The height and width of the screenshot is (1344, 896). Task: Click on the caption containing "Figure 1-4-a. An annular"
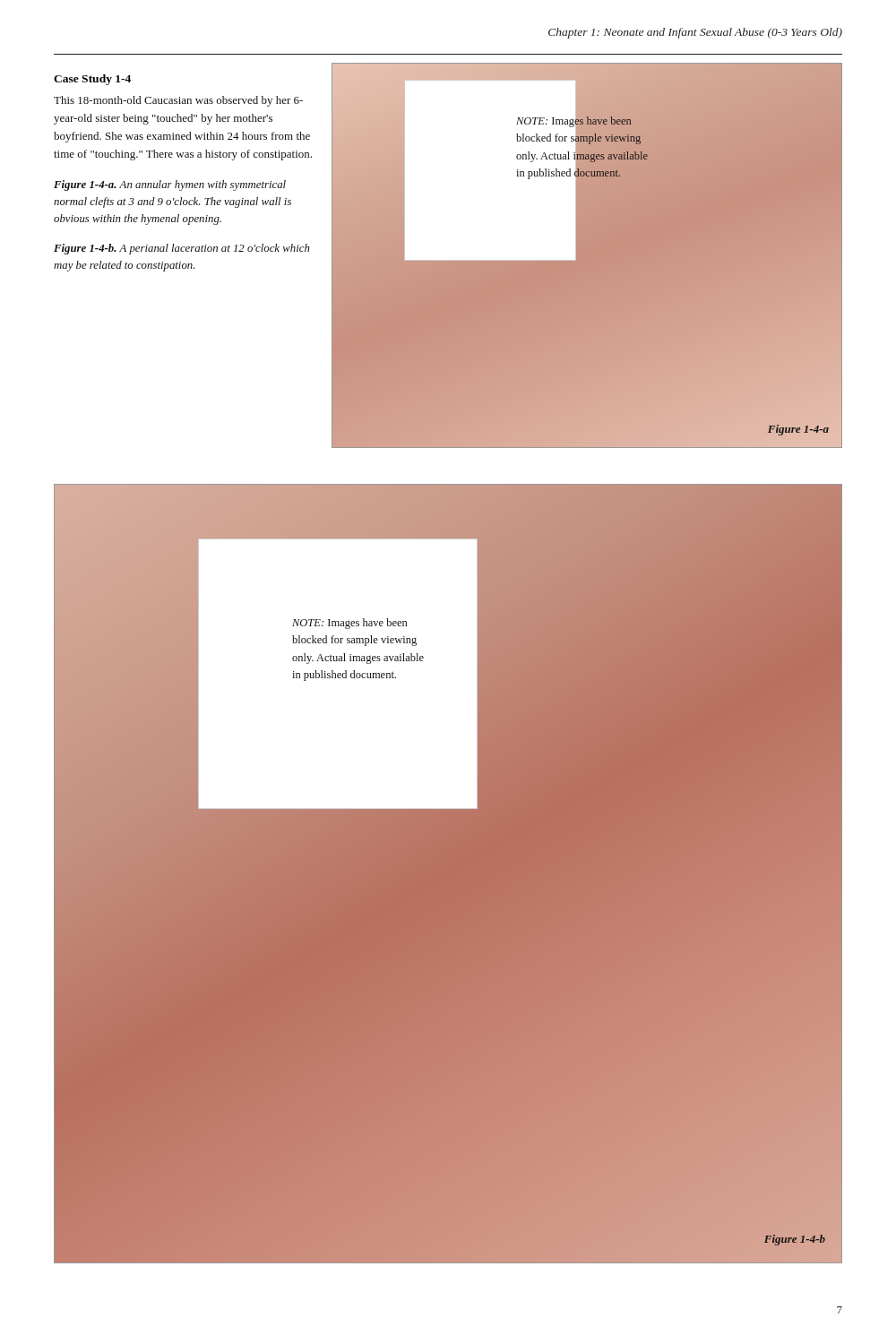(x=173, y=201)
